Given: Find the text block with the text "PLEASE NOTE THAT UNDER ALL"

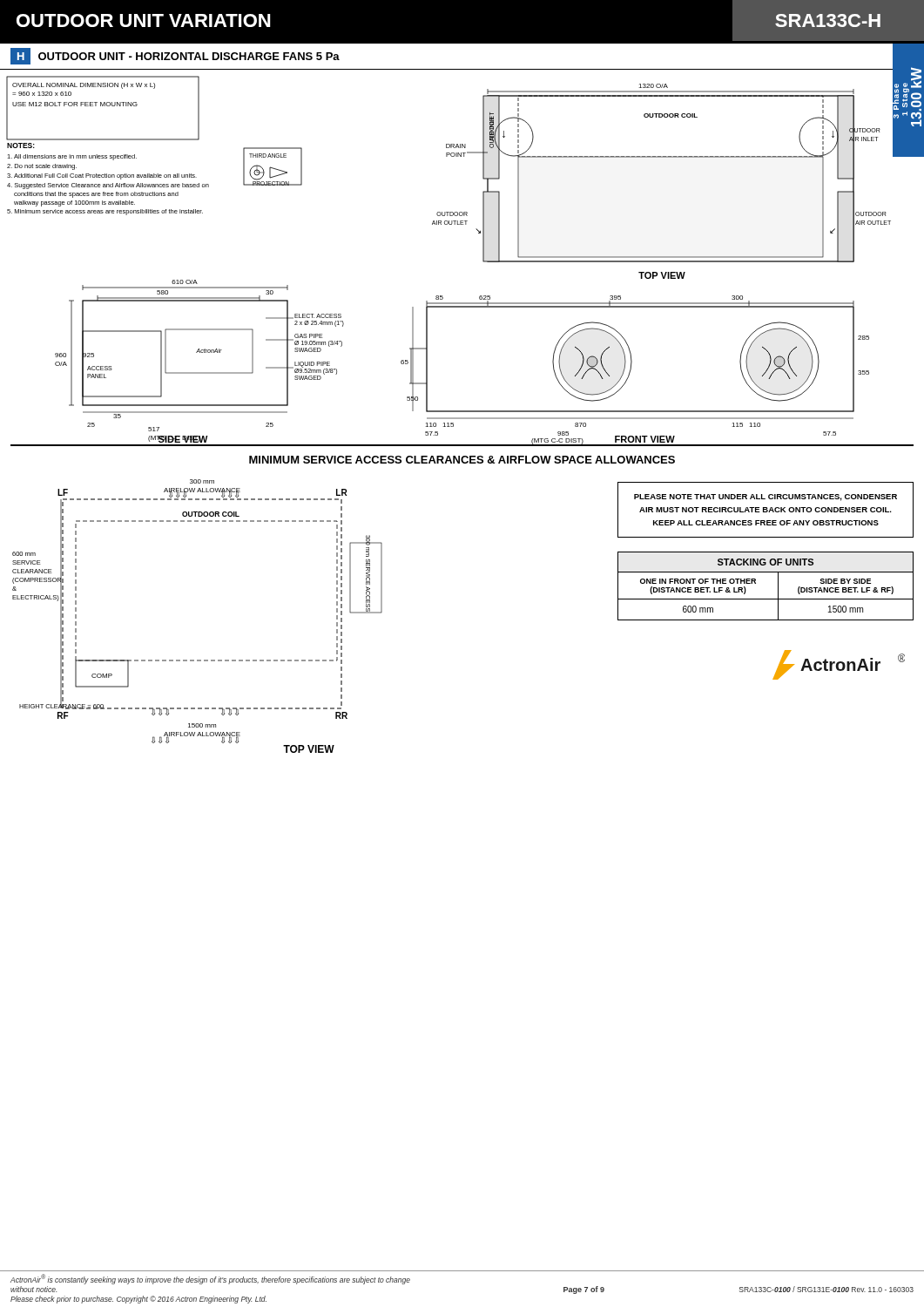Looking at the screenshot, I should click(x=766, y=509).
